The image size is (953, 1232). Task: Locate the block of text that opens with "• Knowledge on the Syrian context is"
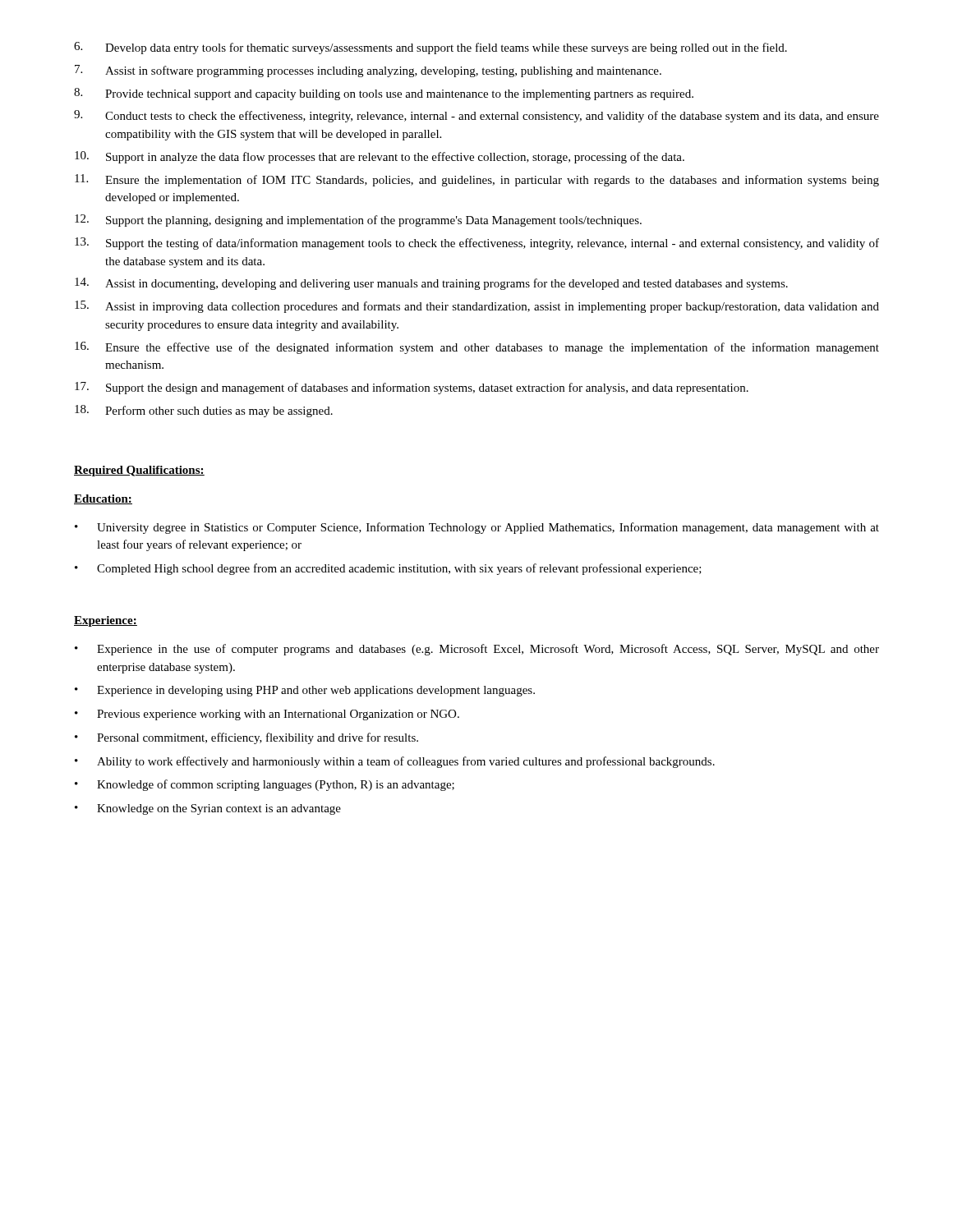click(x=208, y=809)
